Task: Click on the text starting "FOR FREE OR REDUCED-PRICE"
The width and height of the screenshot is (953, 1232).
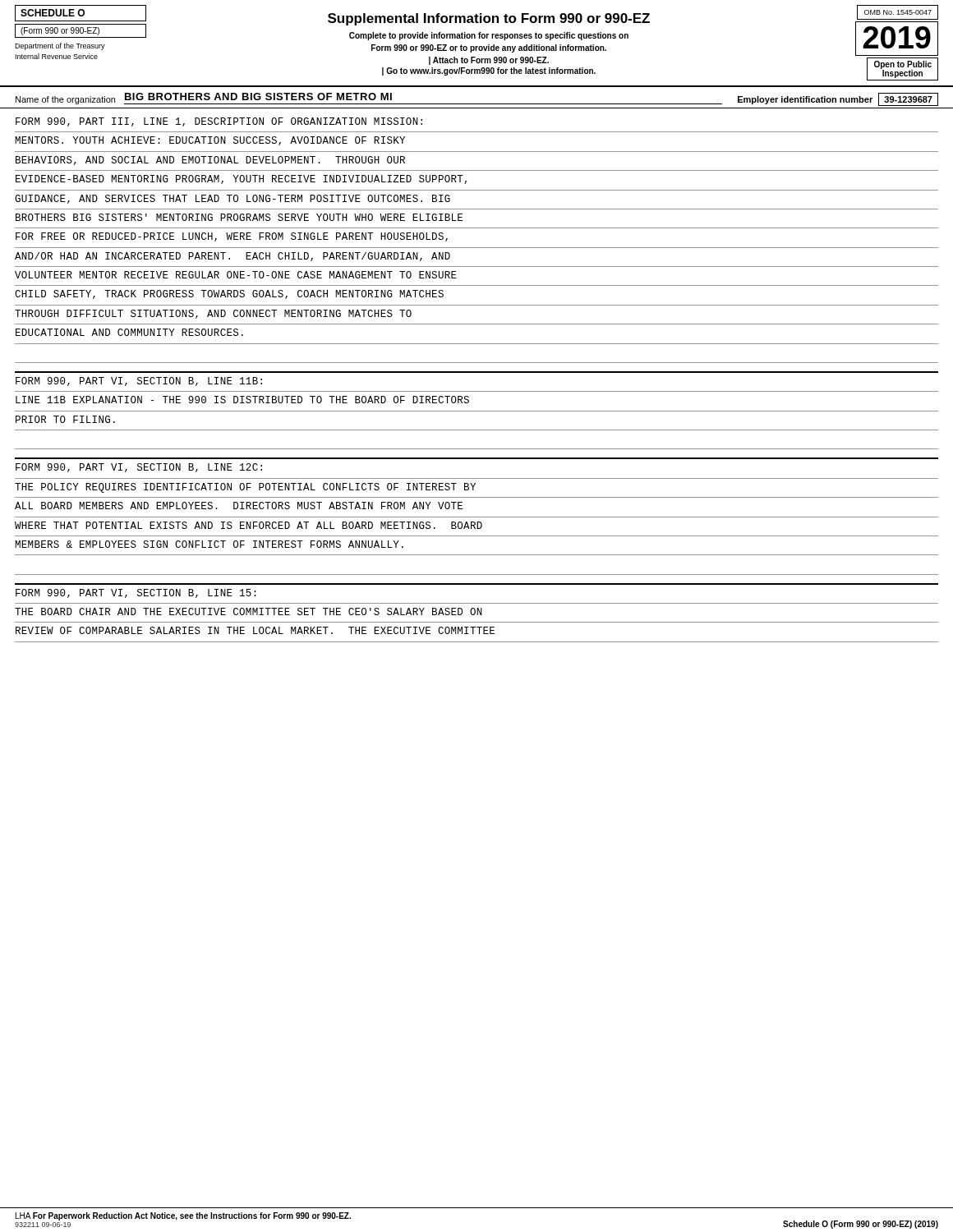Action: tap(233, 238)
